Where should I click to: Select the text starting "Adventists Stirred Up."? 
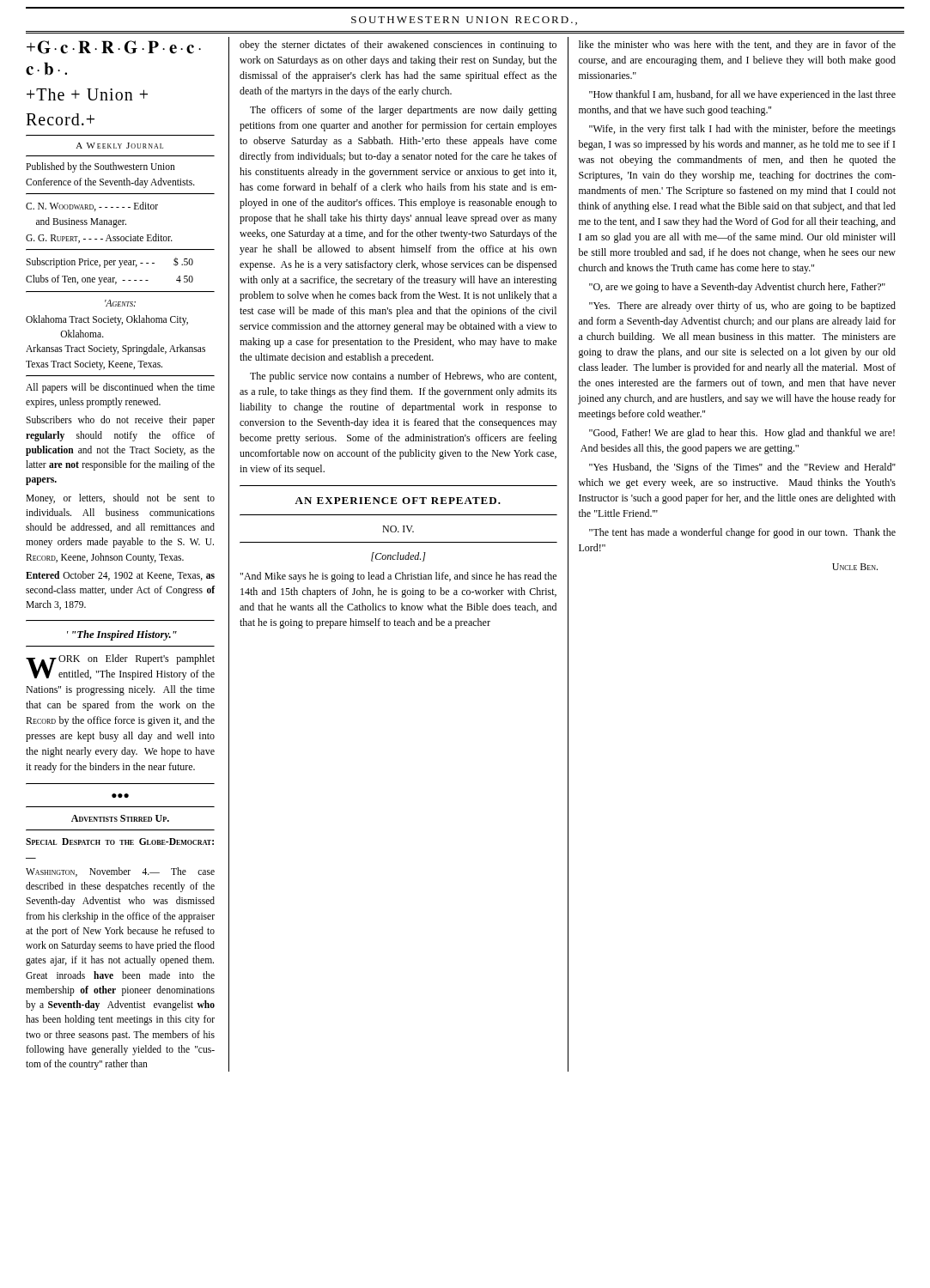[120, 818]
